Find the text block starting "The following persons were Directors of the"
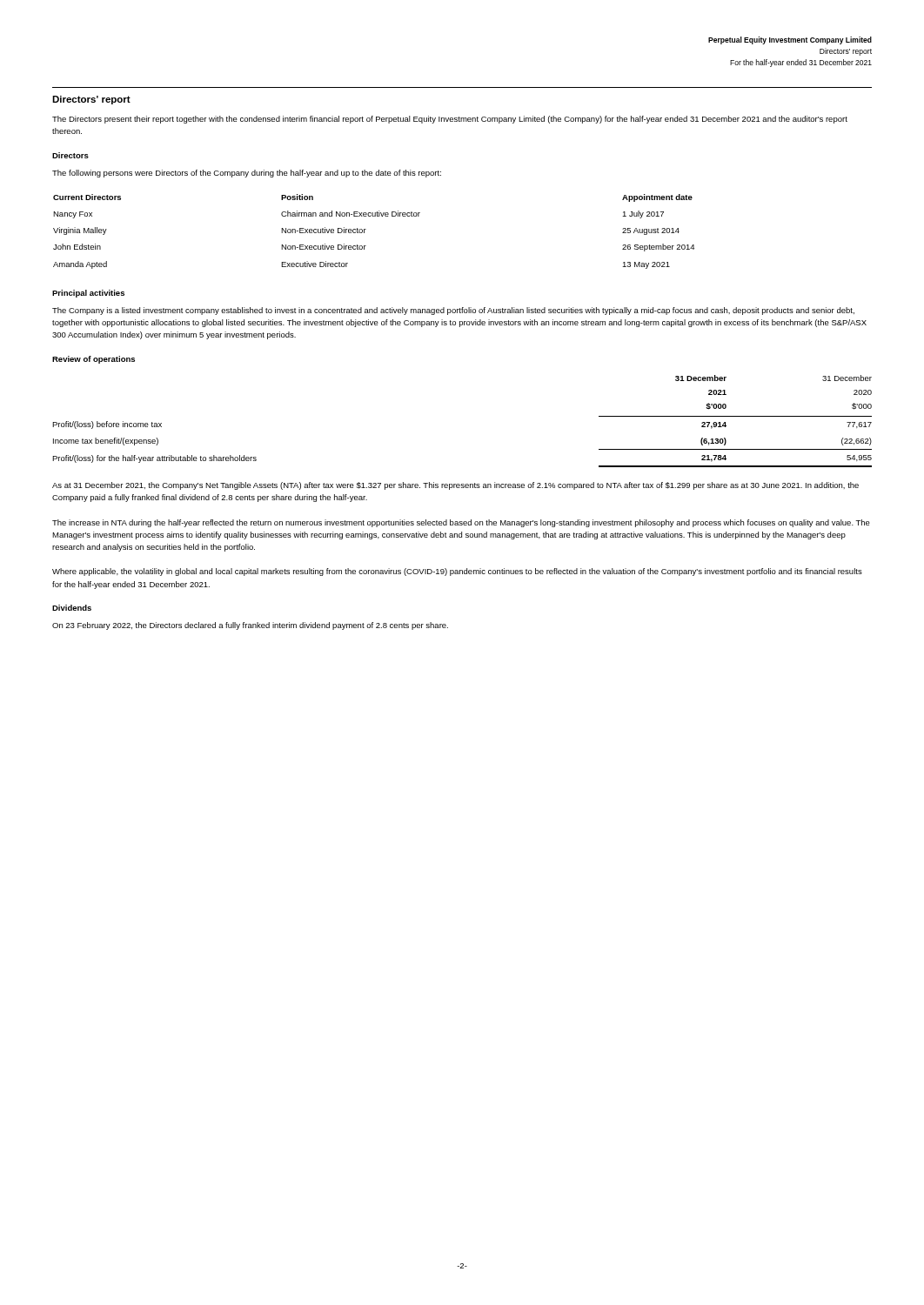Viewport: 924px width, 1305px height. point(247,172)
